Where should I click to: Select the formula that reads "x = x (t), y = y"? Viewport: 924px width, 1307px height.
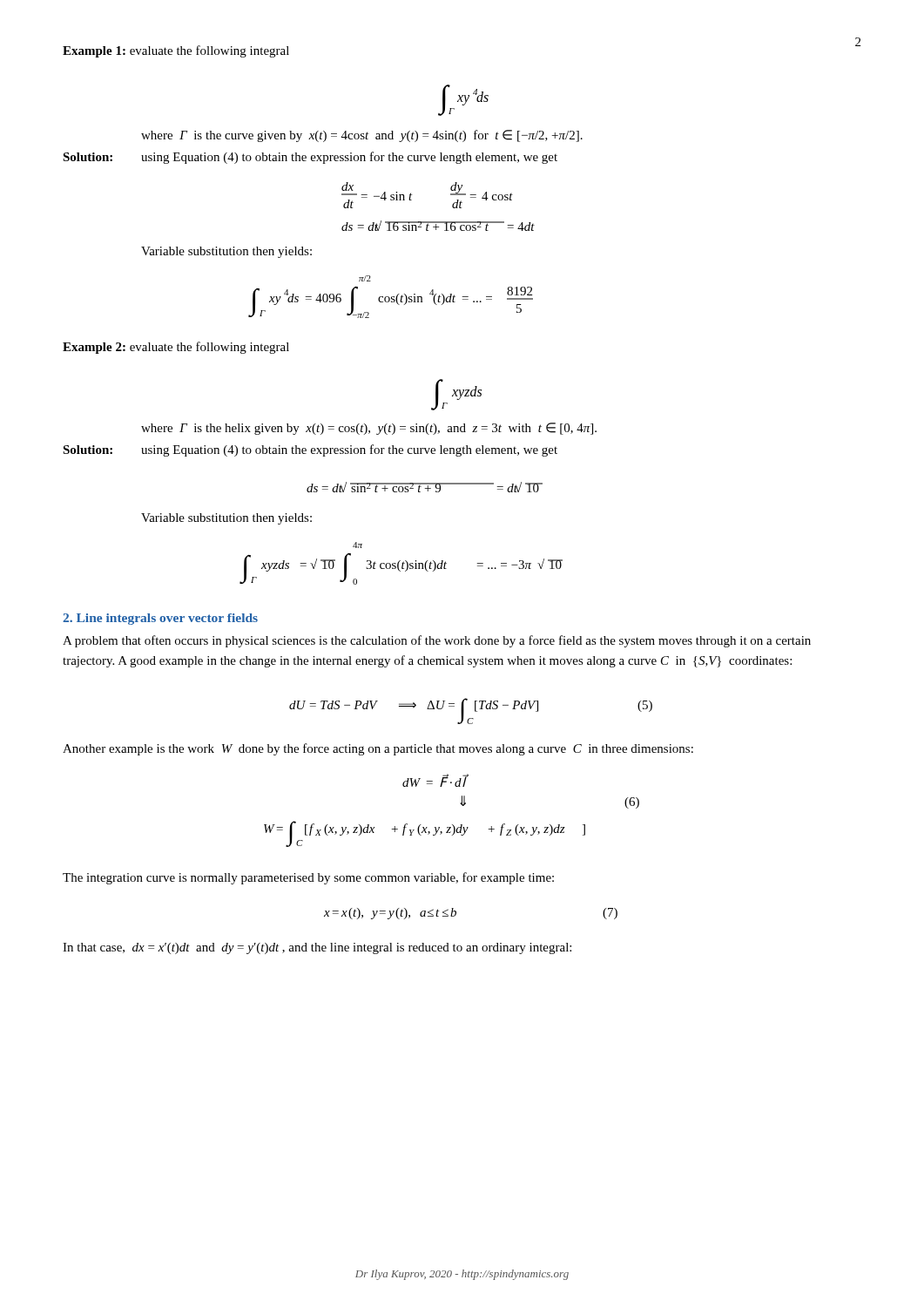tap(463, 912)
